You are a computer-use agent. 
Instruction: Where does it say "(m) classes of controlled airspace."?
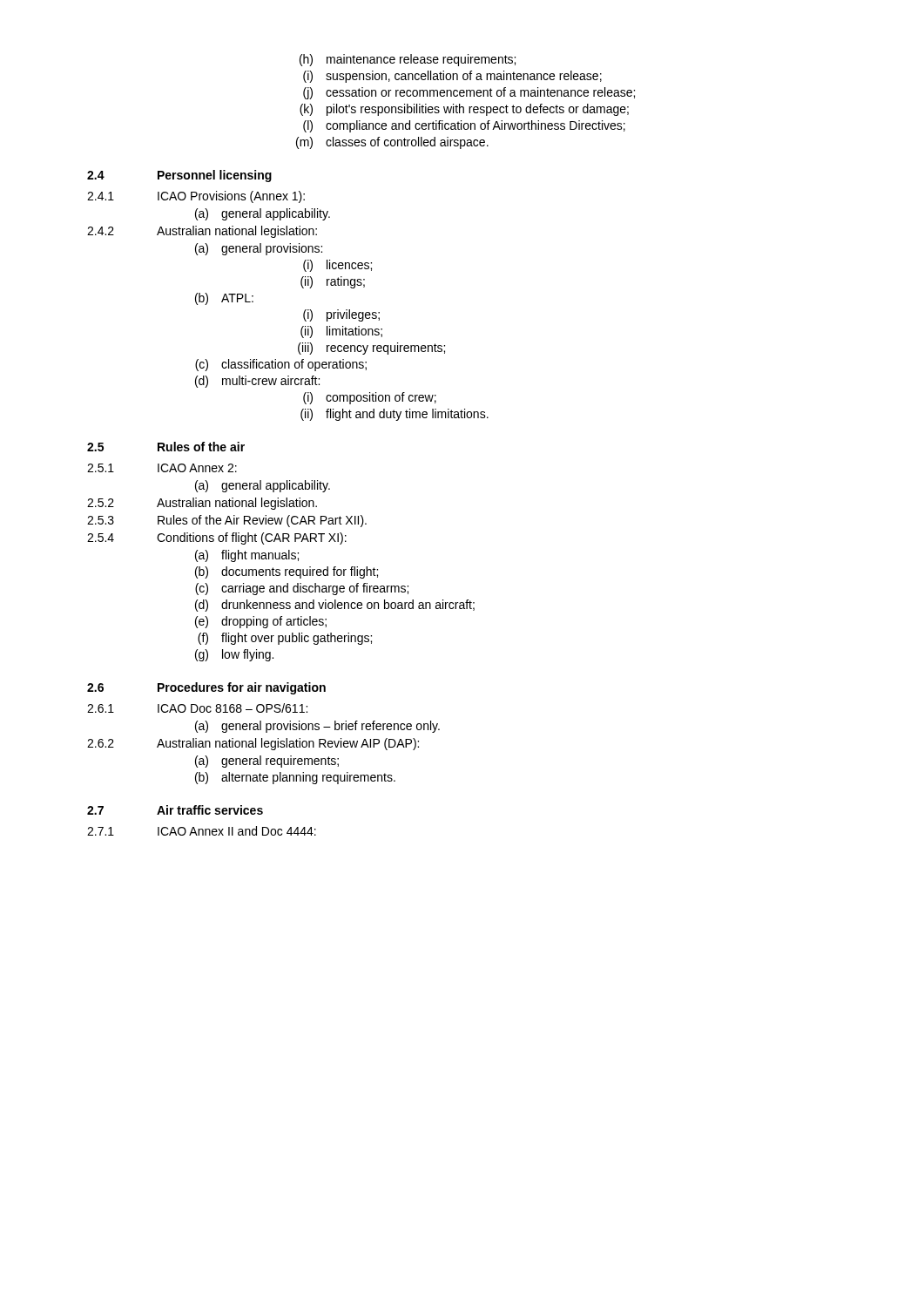pos(375,142)
